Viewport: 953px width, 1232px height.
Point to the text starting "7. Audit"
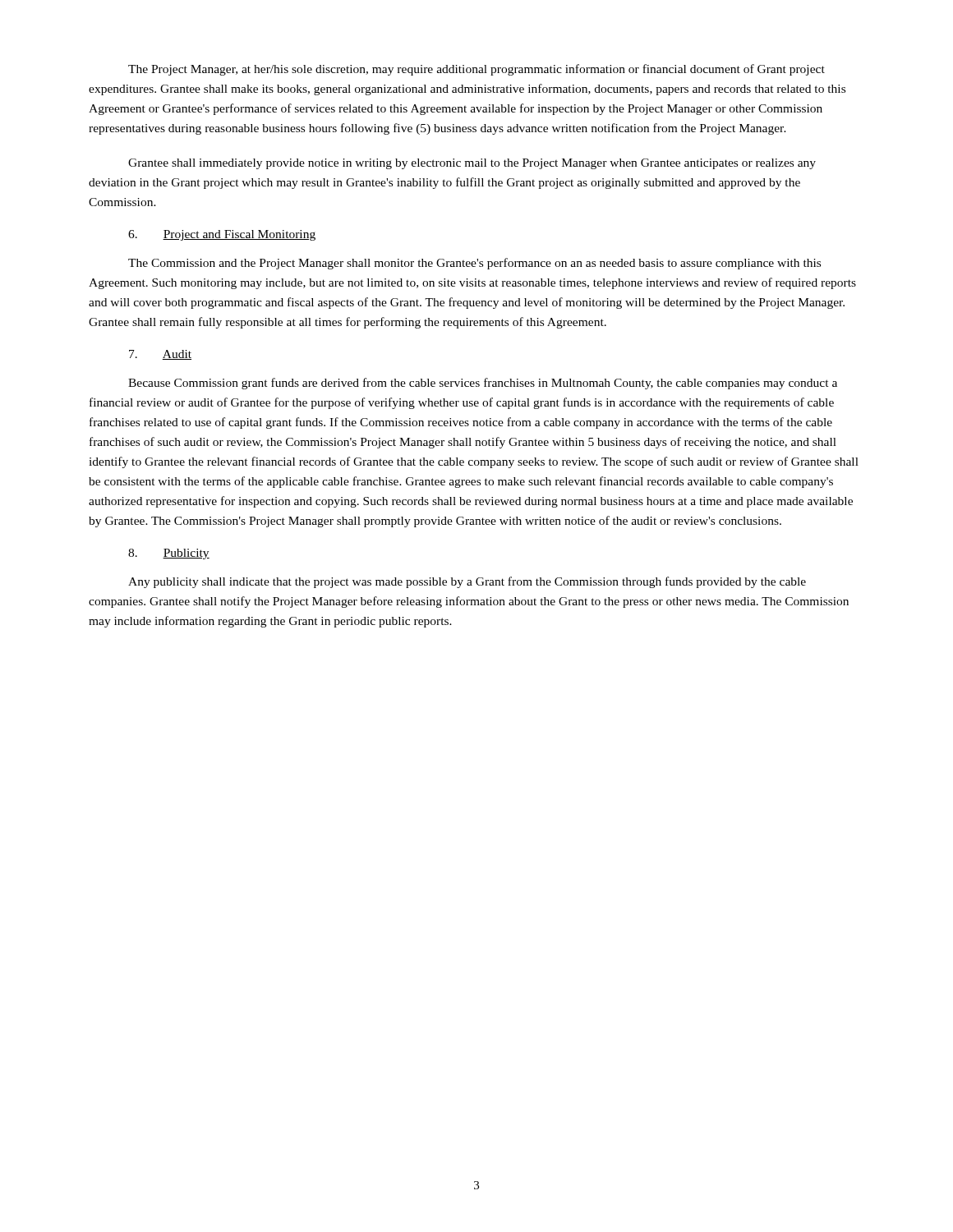[x=160, y=354]
